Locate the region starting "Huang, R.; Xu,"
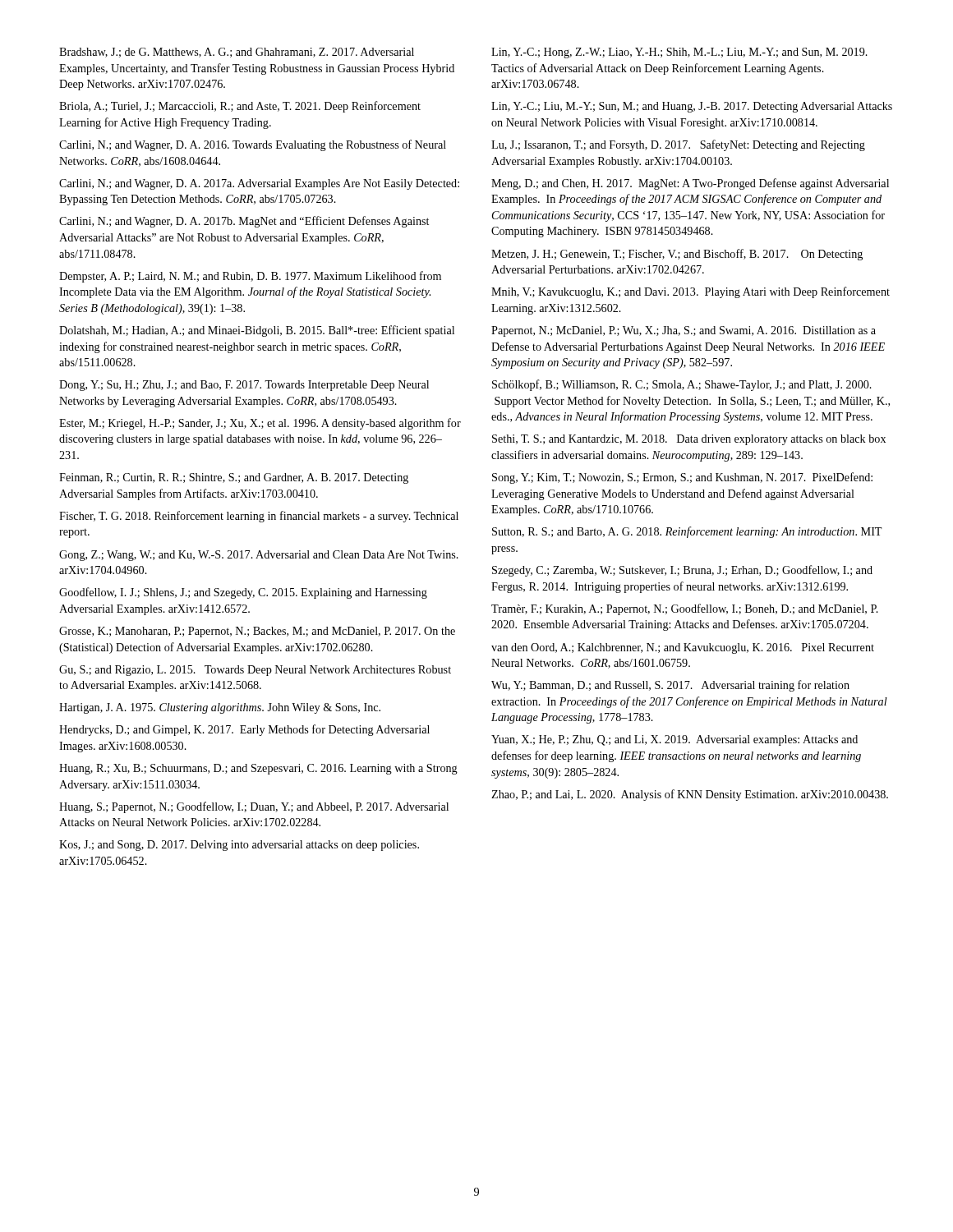 coord(258,776)
